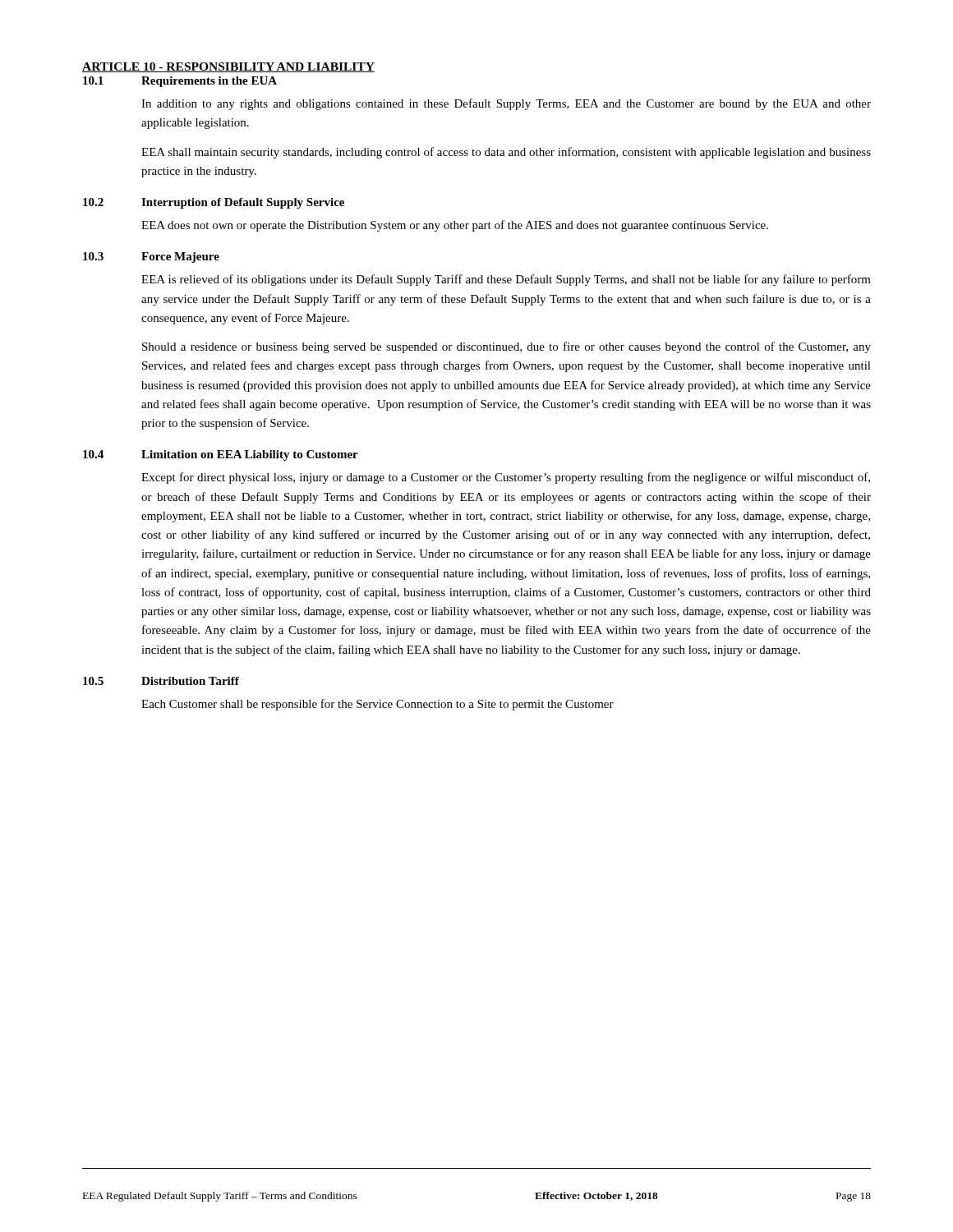Locate the block of text that opens with "In addition to"
The height and width of the screenshot is (1232, 953).
[x=506, y=113]
